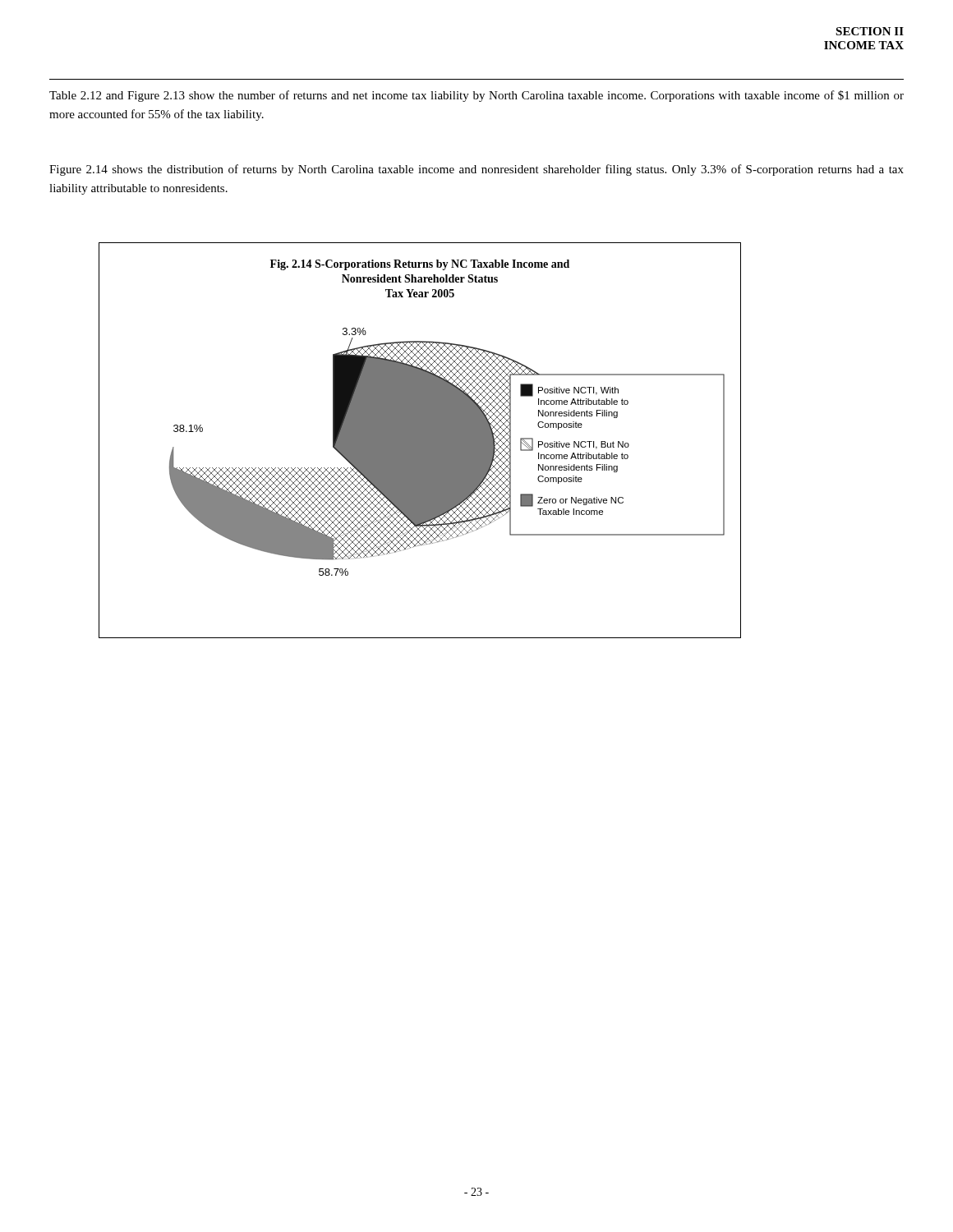Find the pie chart
The image size is (953, 1232).
click(420, 440)
